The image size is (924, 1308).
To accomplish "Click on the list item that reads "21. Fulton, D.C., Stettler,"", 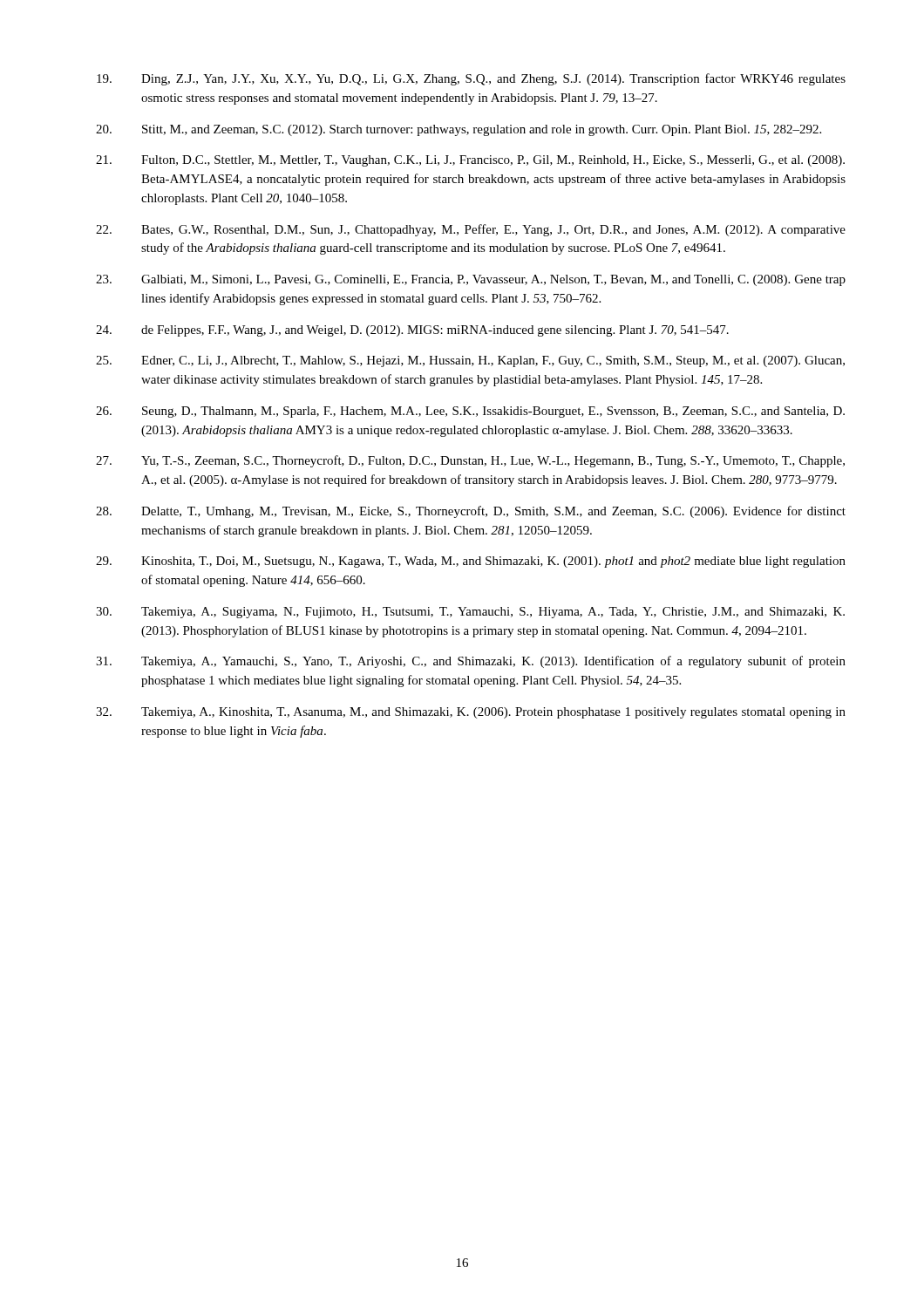I will coord(471,180).
